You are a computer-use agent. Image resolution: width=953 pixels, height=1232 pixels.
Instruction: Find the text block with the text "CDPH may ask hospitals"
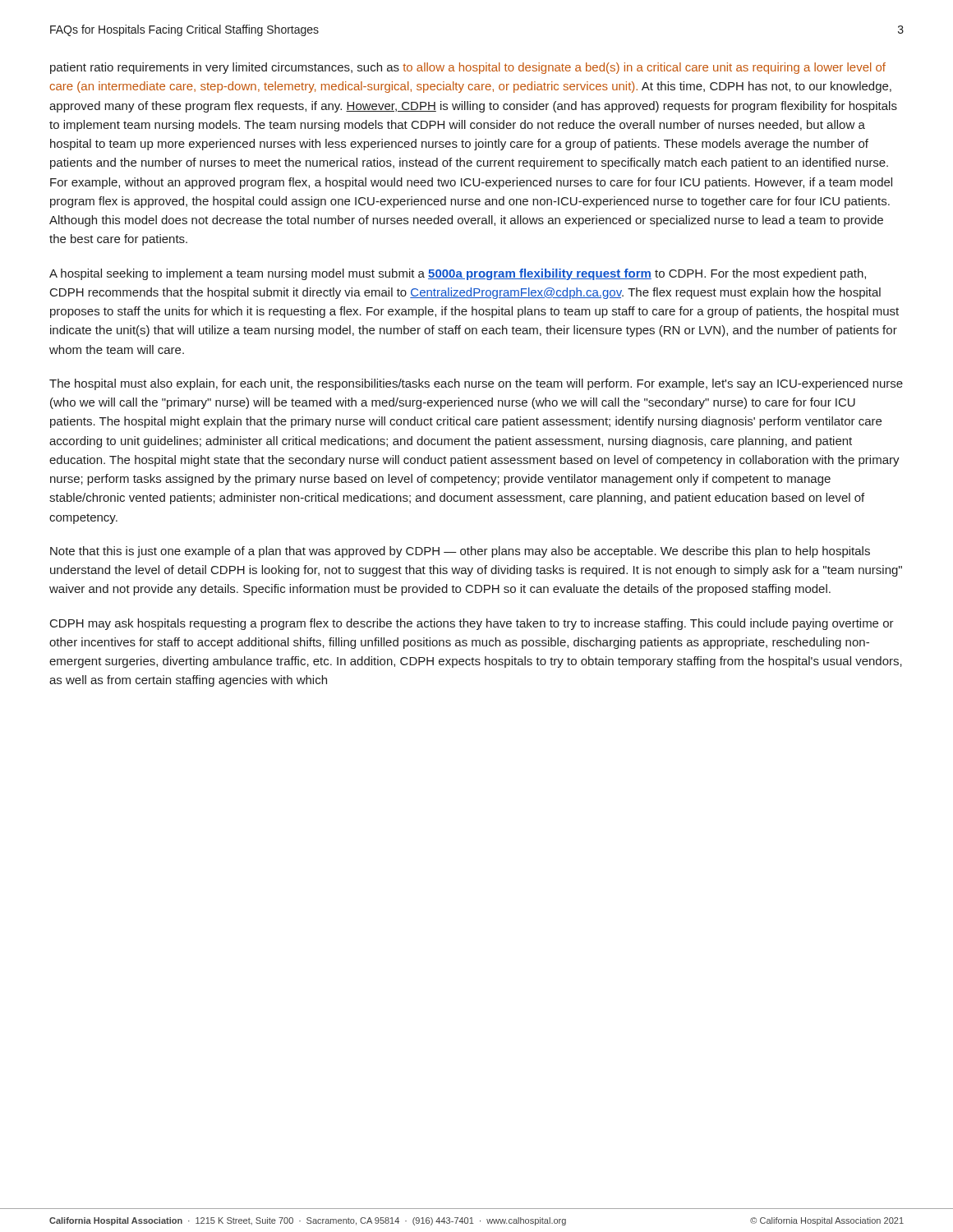click(476, 651)
